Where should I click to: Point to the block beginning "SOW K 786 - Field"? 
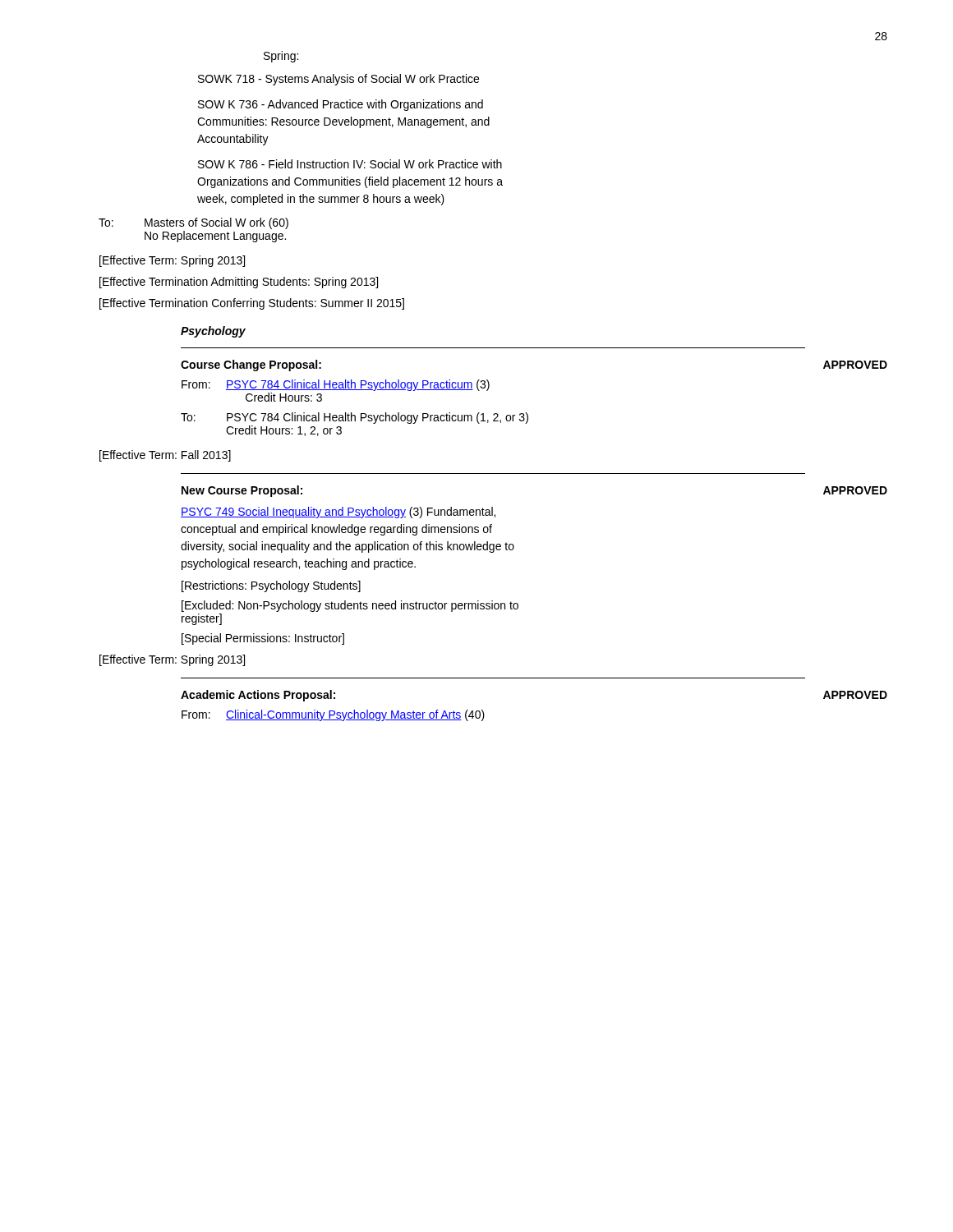pyautogui.click(x=350, y=182)
